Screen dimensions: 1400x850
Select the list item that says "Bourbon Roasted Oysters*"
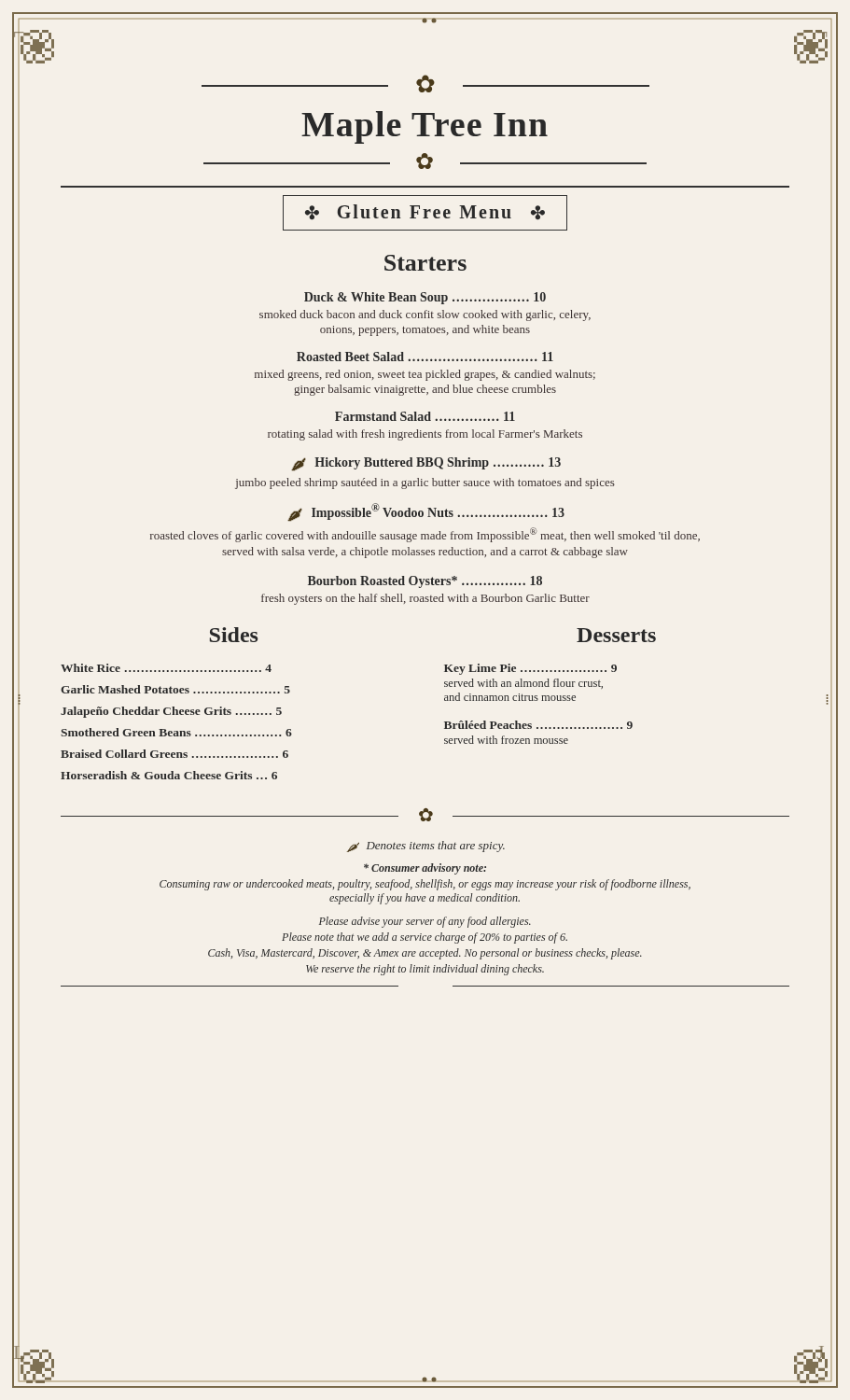pos(425,589)
